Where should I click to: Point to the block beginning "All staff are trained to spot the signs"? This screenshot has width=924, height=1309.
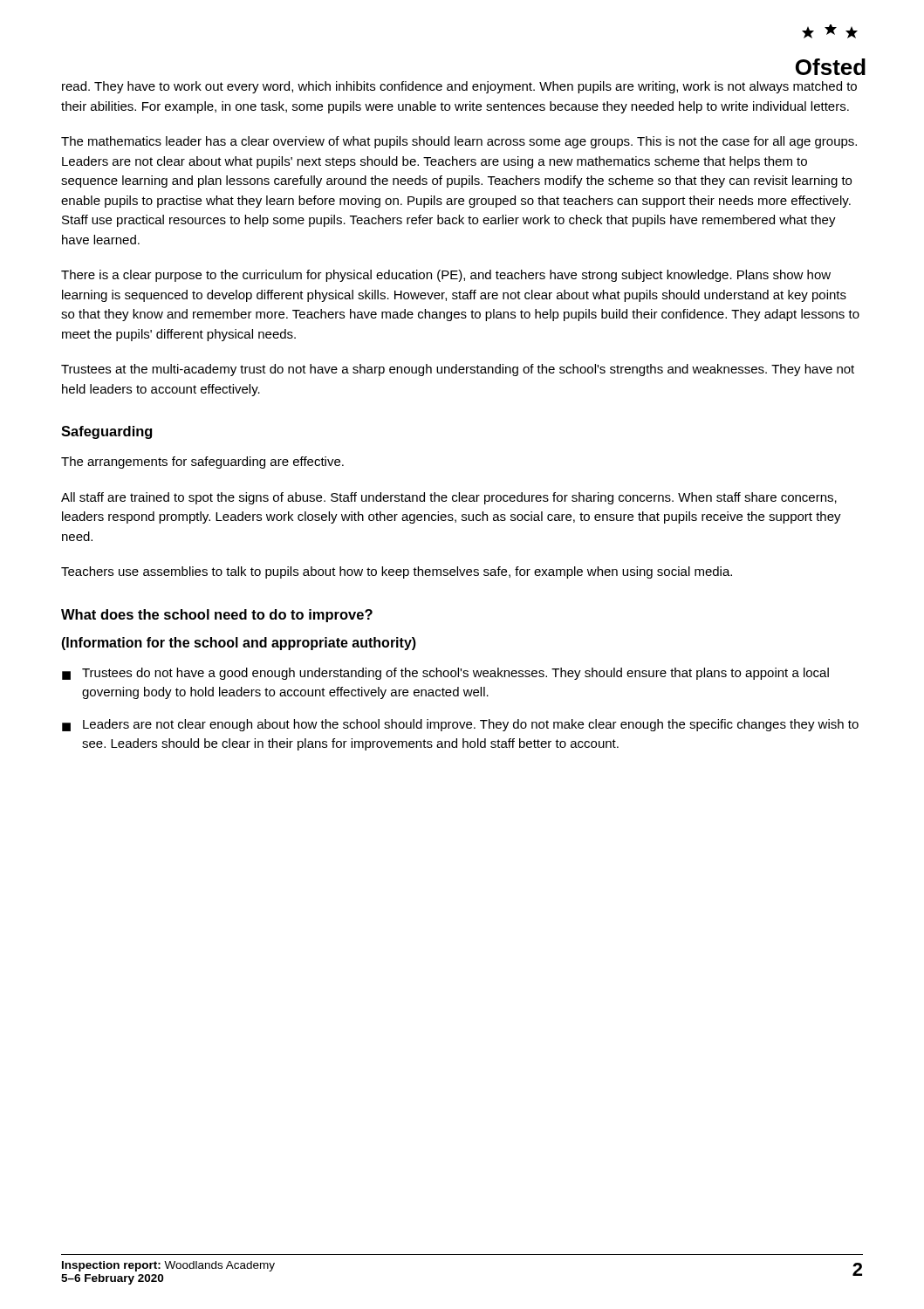[451, 516]
